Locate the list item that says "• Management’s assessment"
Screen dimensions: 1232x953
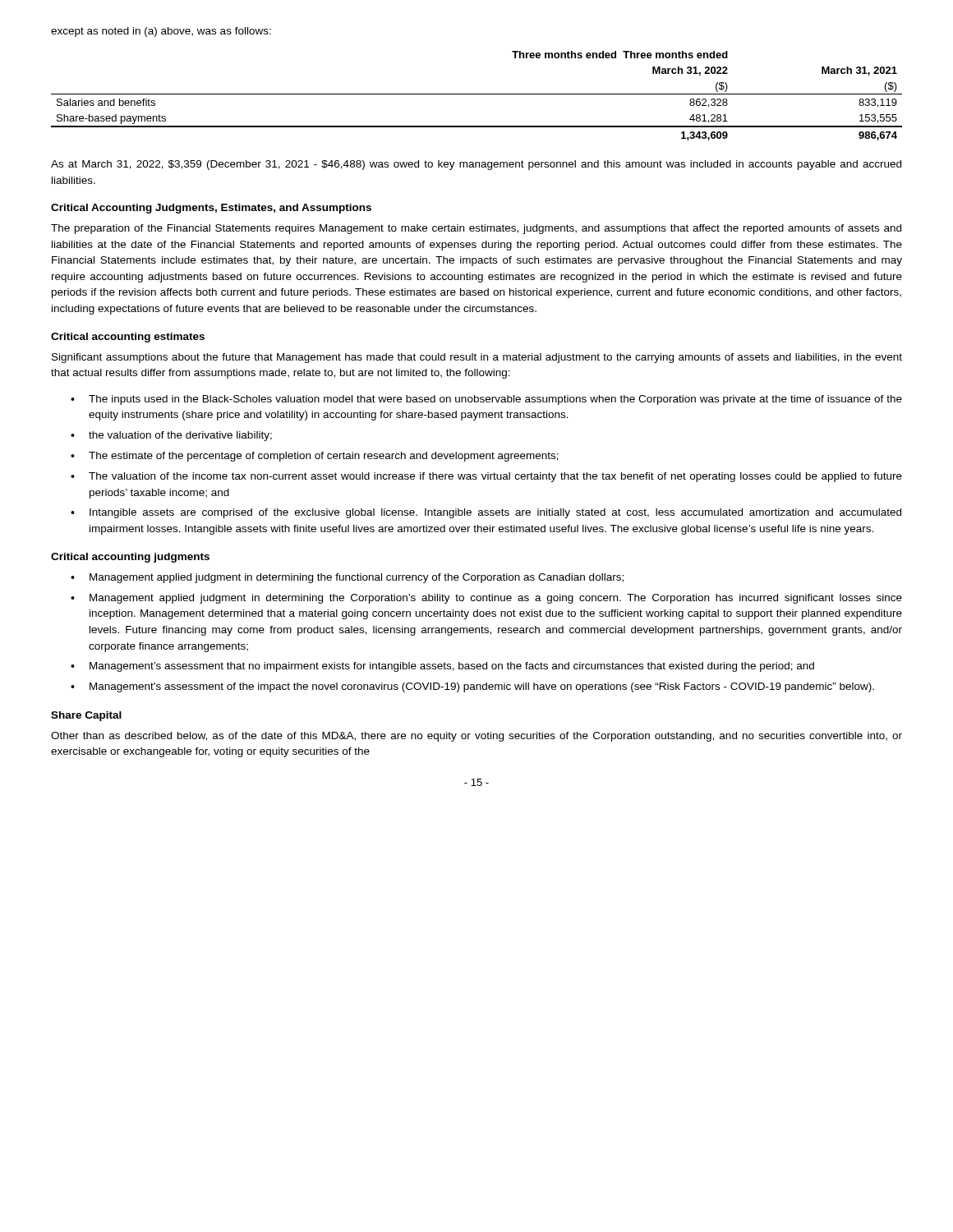click(486, 666)
